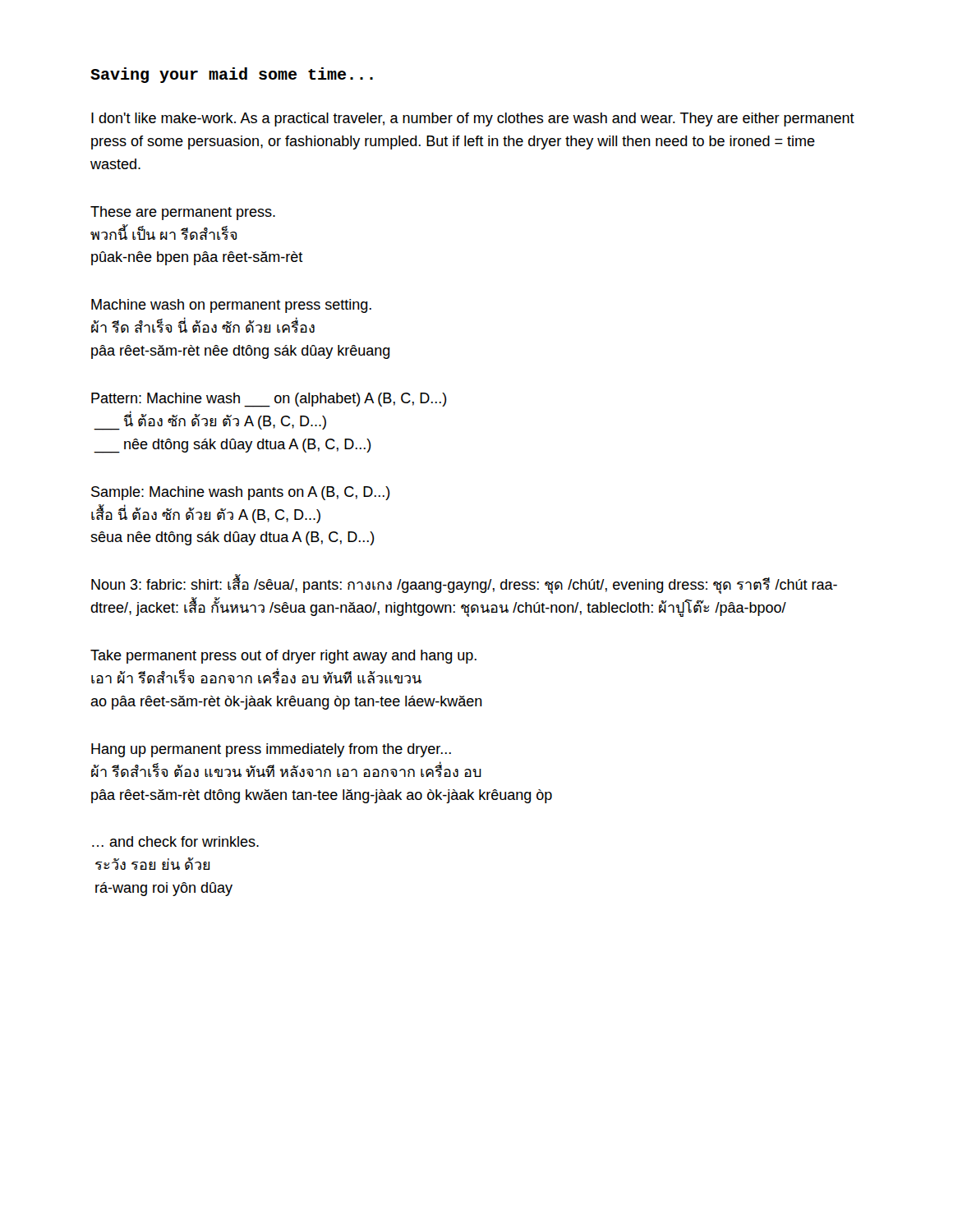The height and width of the screenshot is (1232, 953).
Task: Find the block on this page that starts "Noun 3: fabric: shirt: เสื้อ /sêua/, pants: กางเกง"
Action: tap(464, 597)
